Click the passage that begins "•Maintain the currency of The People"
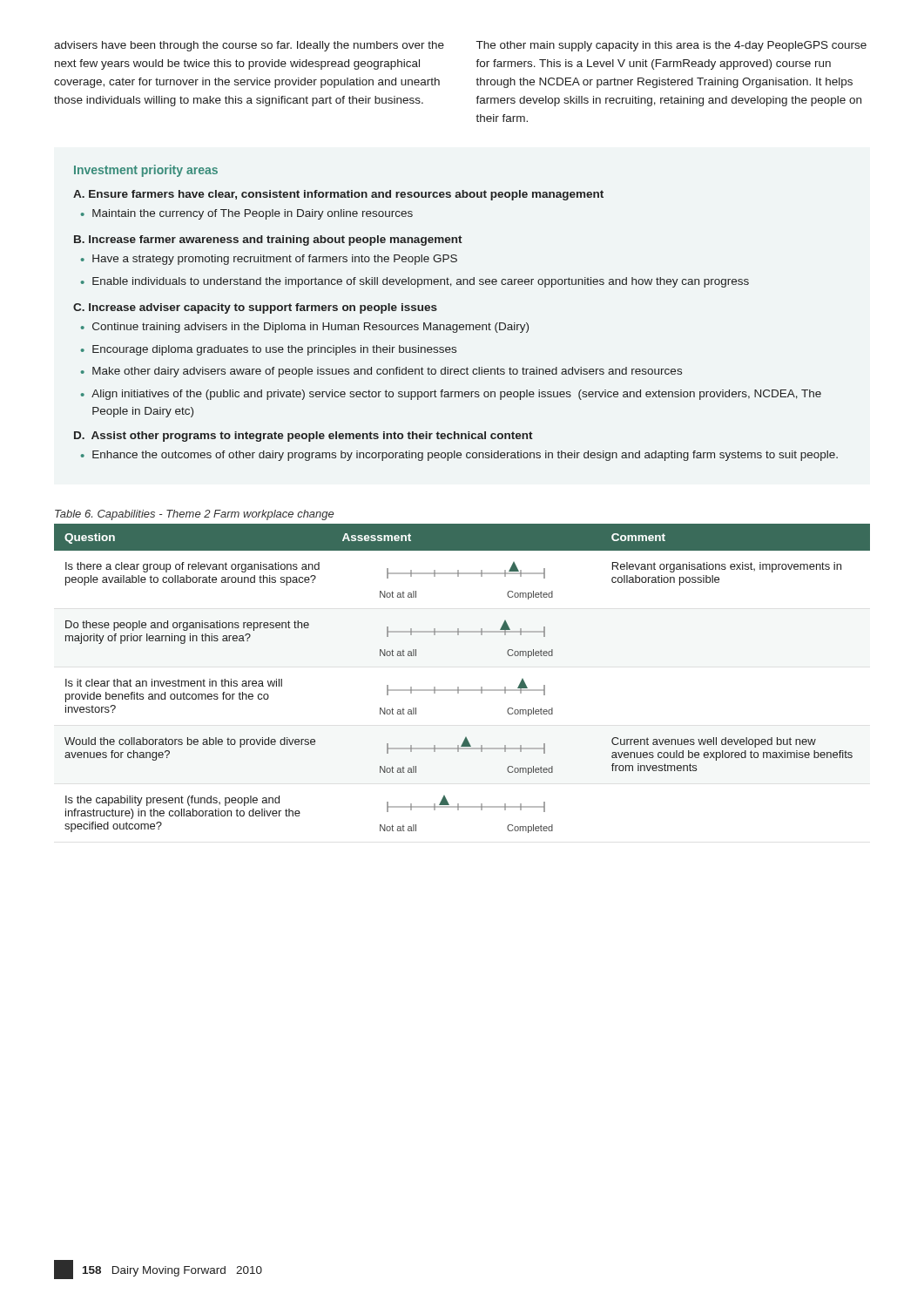This screenshot has width=924, height=1307. pyautogui.click(x=247, y=214)
